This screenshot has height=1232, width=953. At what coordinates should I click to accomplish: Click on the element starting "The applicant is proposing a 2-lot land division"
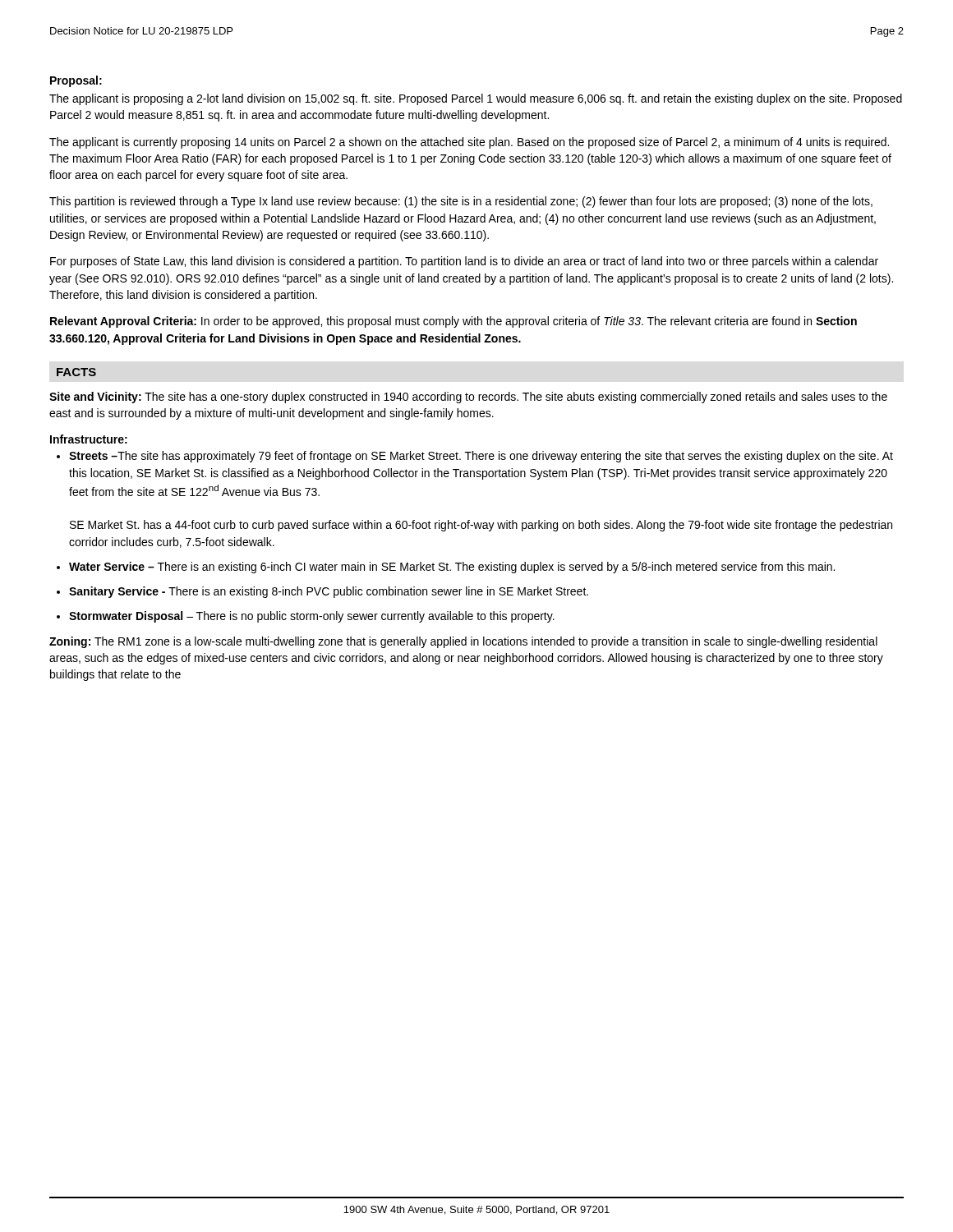coord(476,107)
